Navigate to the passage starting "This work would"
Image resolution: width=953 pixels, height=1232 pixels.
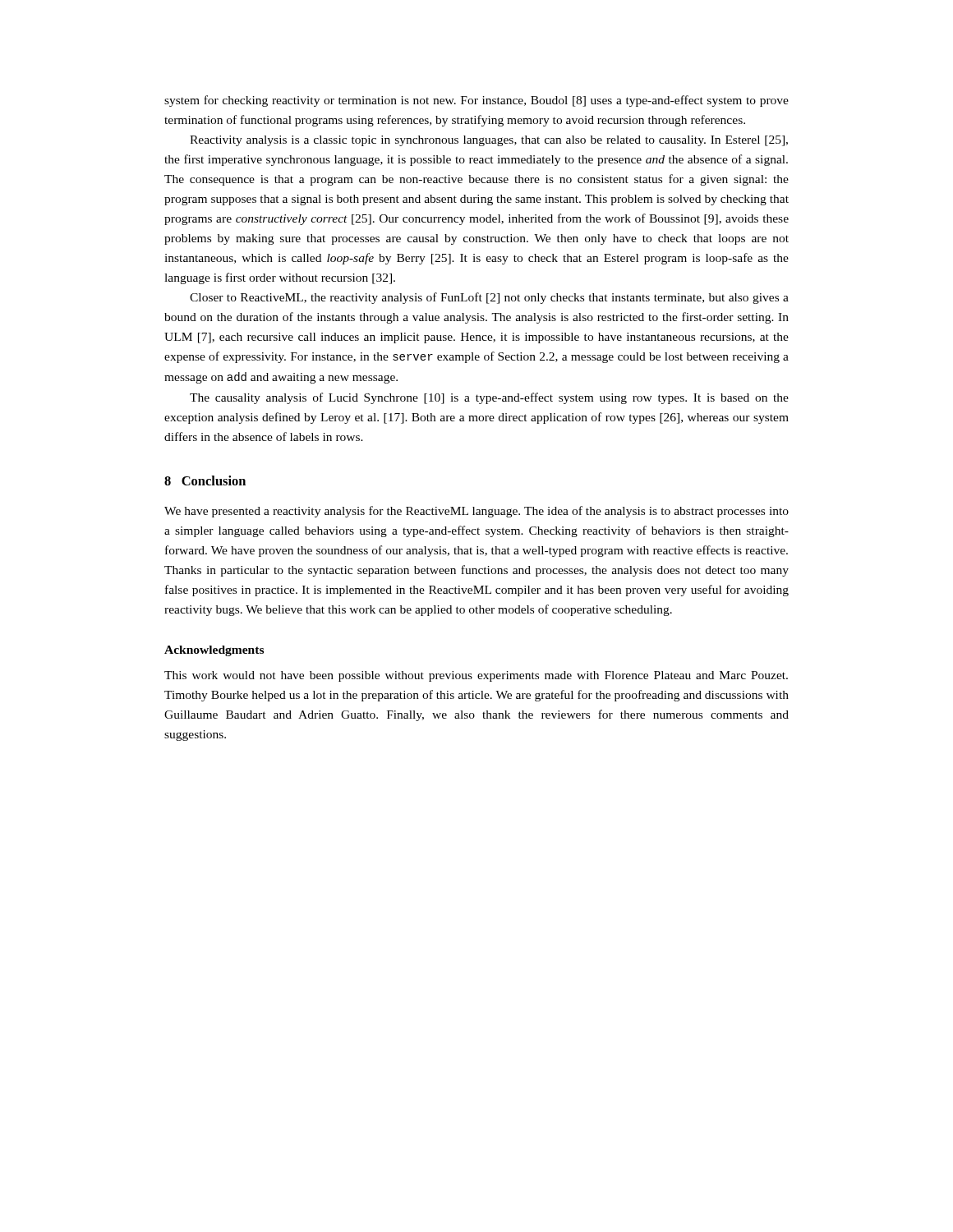(476, 705)
